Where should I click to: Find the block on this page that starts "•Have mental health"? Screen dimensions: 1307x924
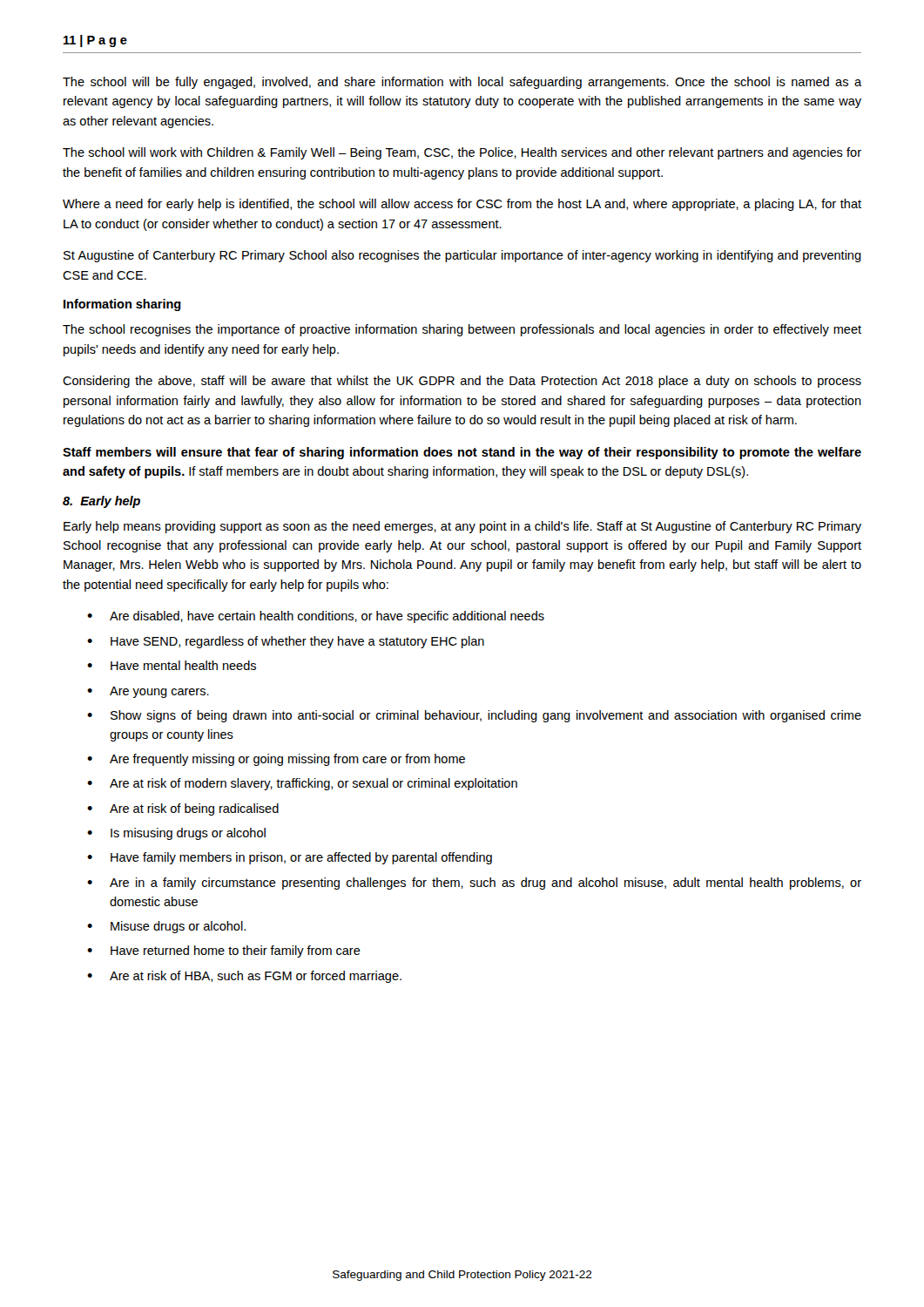coord(172,665)
